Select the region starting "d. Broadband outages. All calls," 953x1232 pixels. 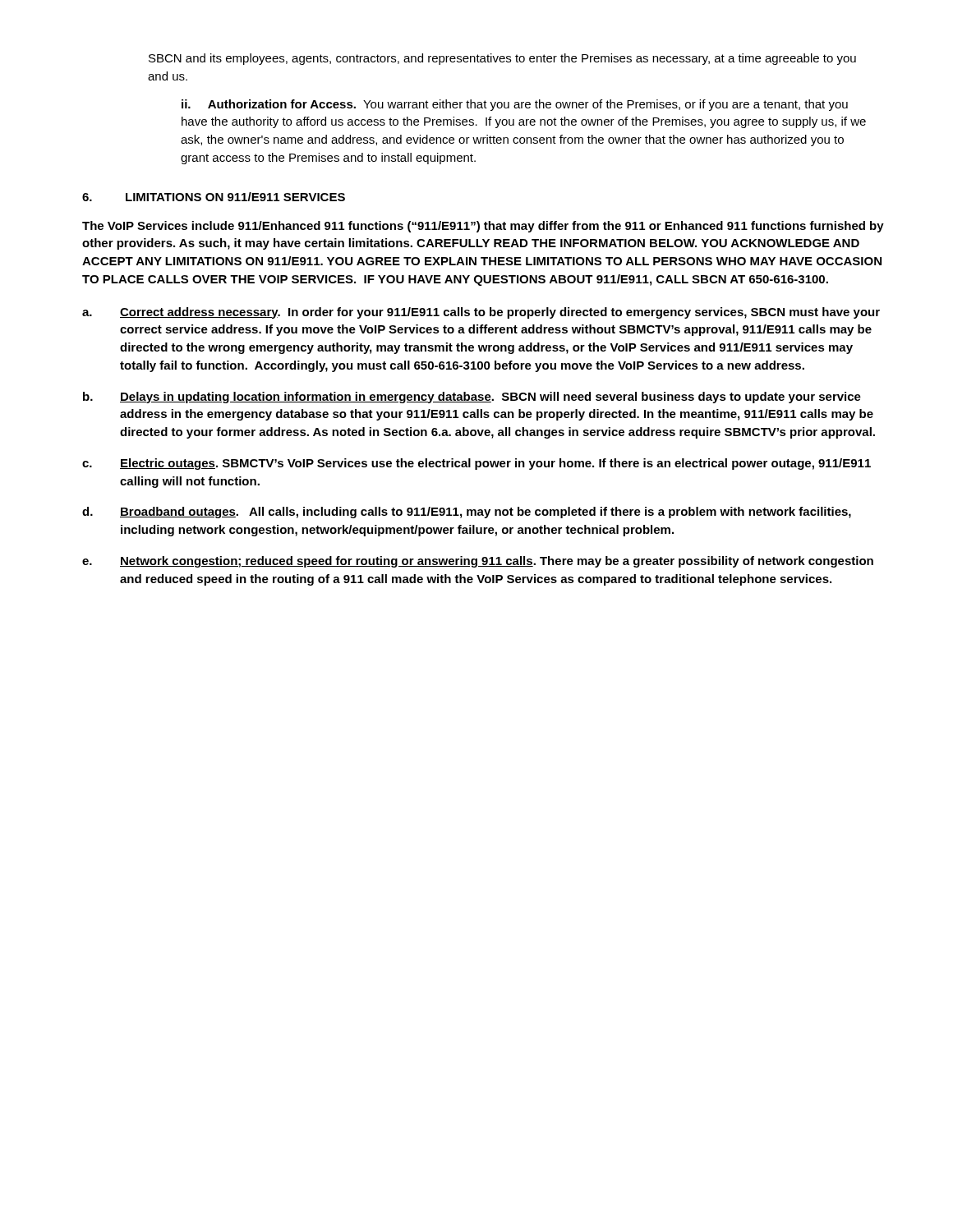485,521
